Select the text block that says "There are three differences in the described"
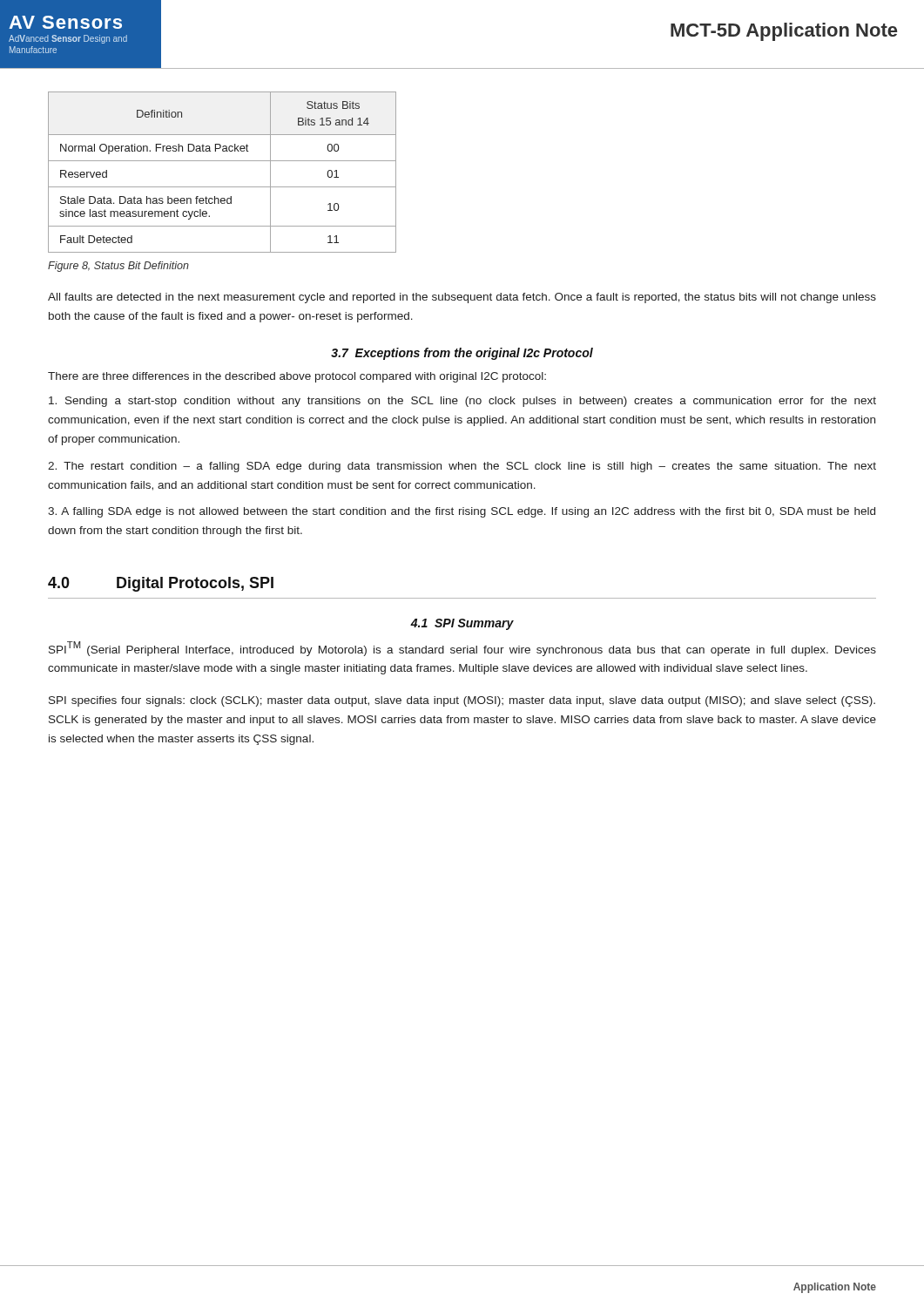This screenshot has width=924, height=1307. pos(297,376)
